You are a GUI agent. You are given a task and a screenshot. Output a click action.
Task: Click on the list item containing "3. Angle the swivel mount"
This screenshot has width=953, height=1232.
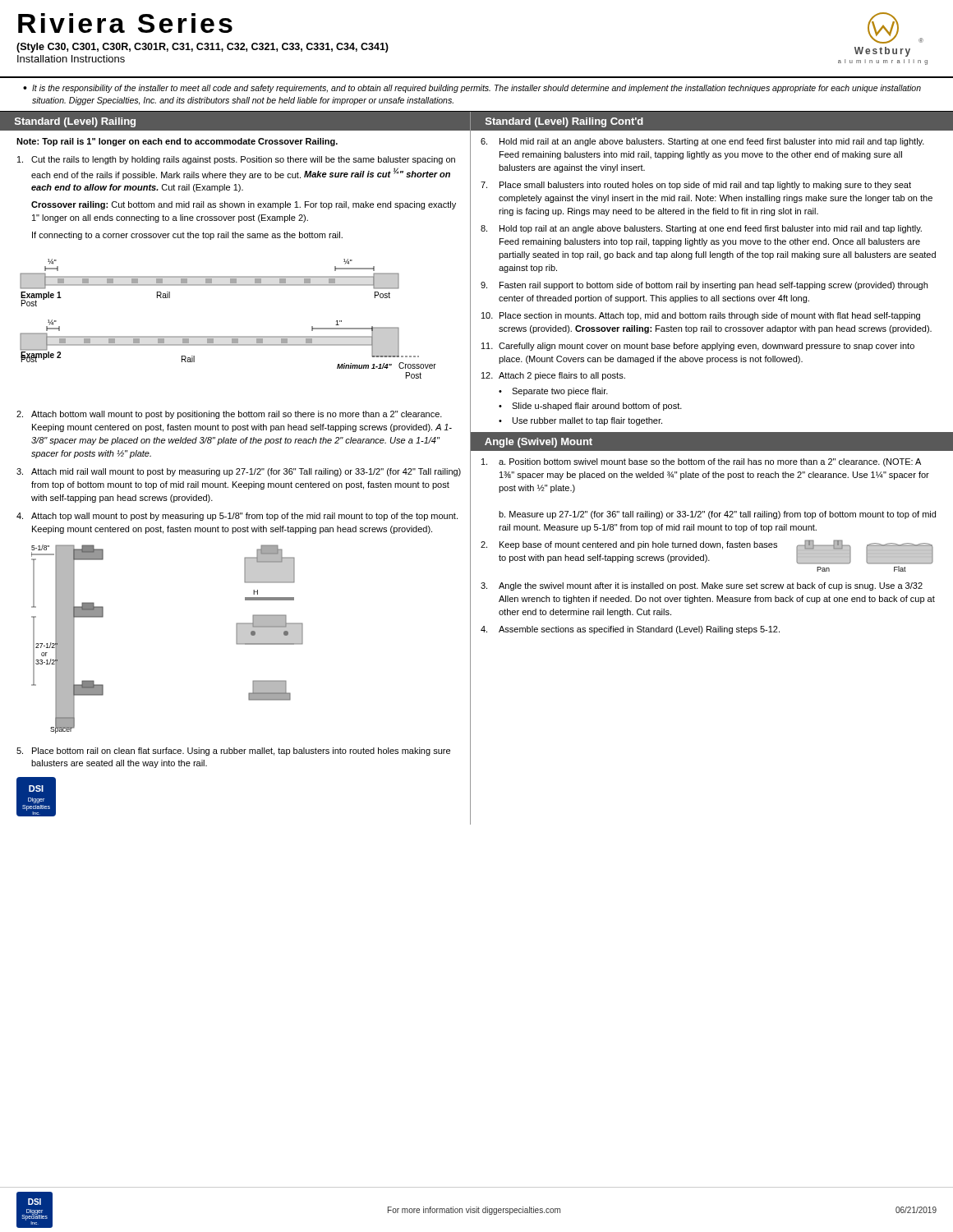(x=709, y=599)
